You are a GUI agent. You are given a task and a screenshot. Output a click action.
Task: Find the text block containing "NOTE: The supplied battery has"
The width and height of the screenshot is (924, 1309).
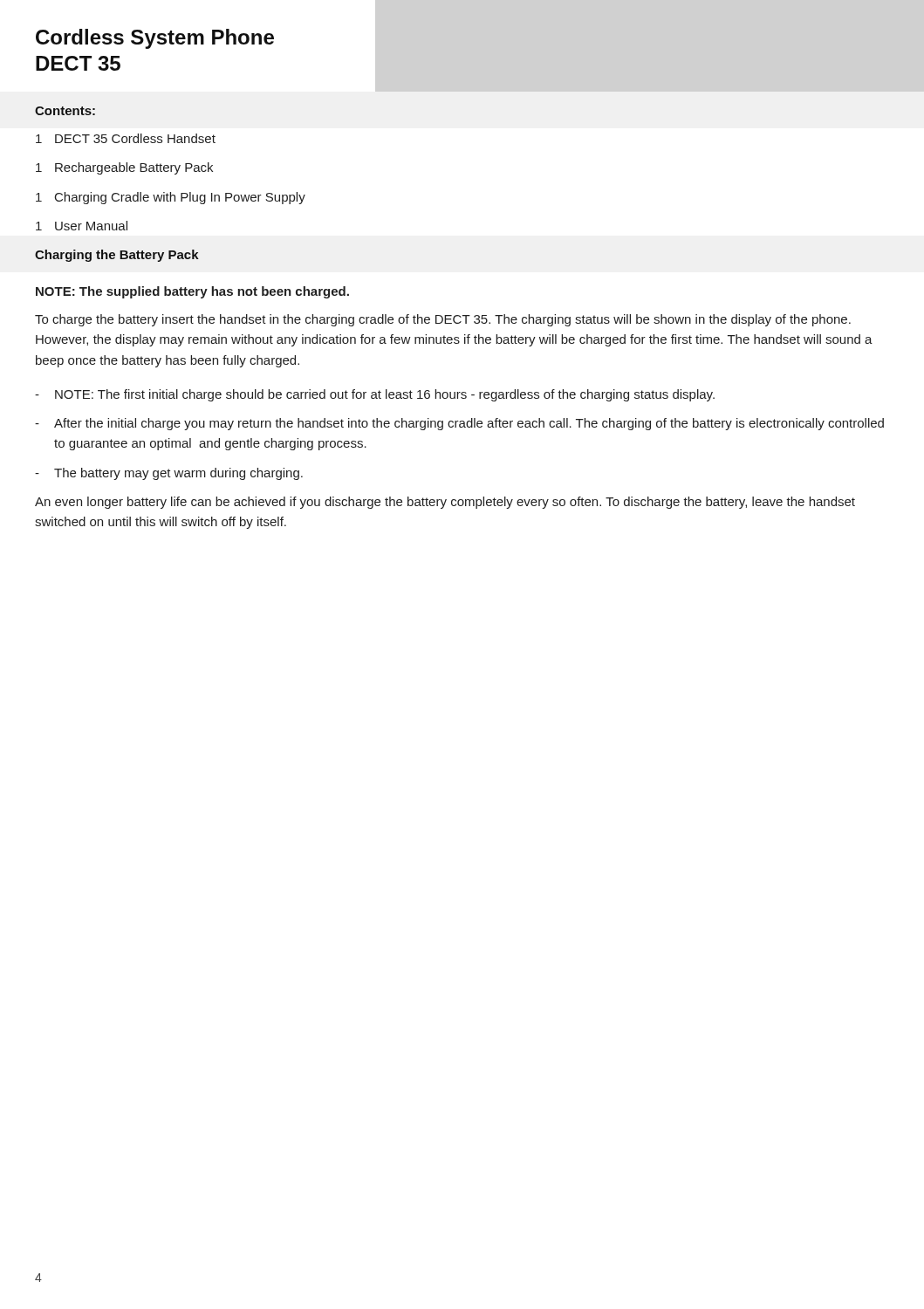(192, 291)
